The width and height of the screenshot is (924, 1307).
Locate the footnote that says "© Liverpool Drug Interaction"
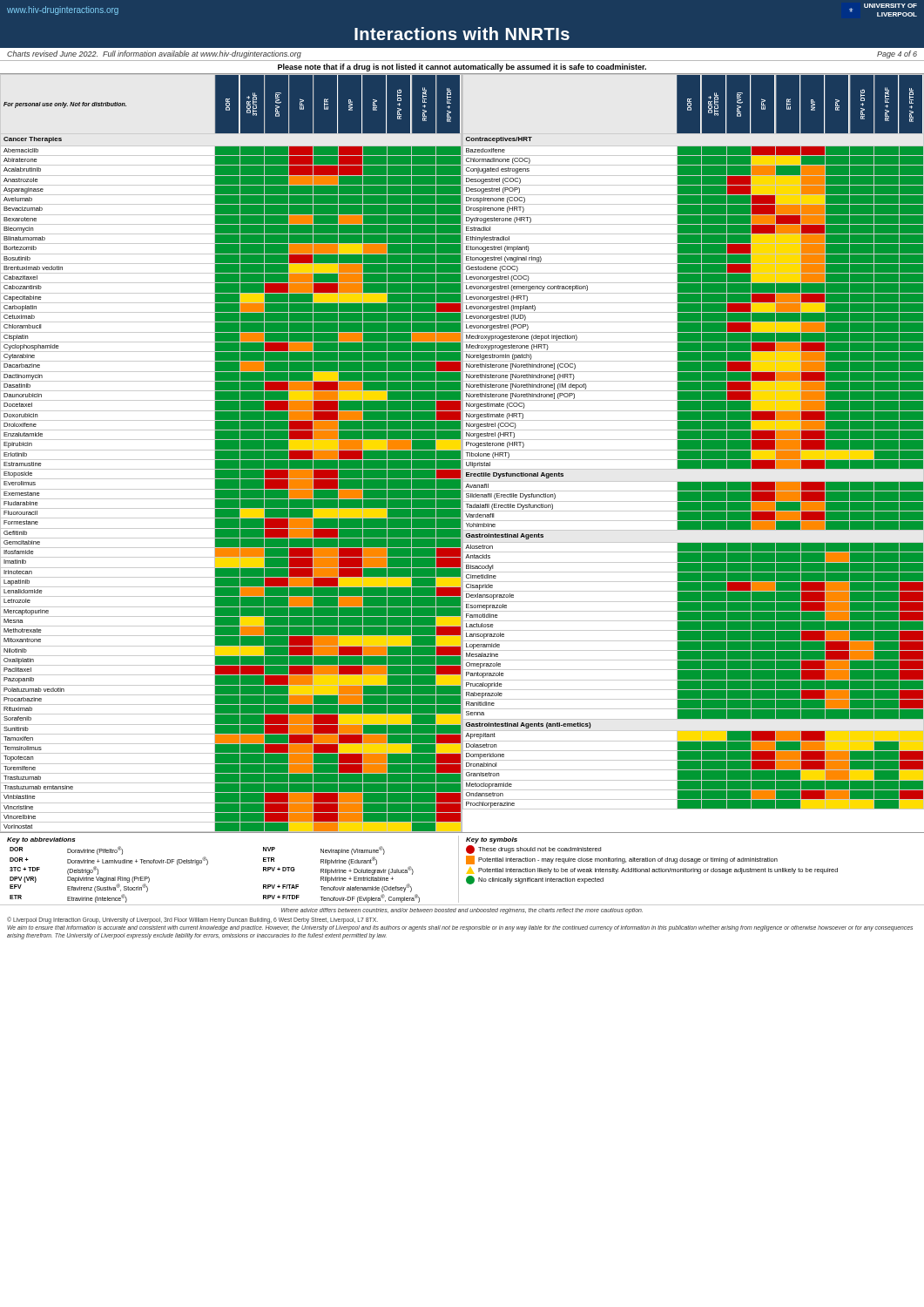pyautogui.click(x=460, y=928)
